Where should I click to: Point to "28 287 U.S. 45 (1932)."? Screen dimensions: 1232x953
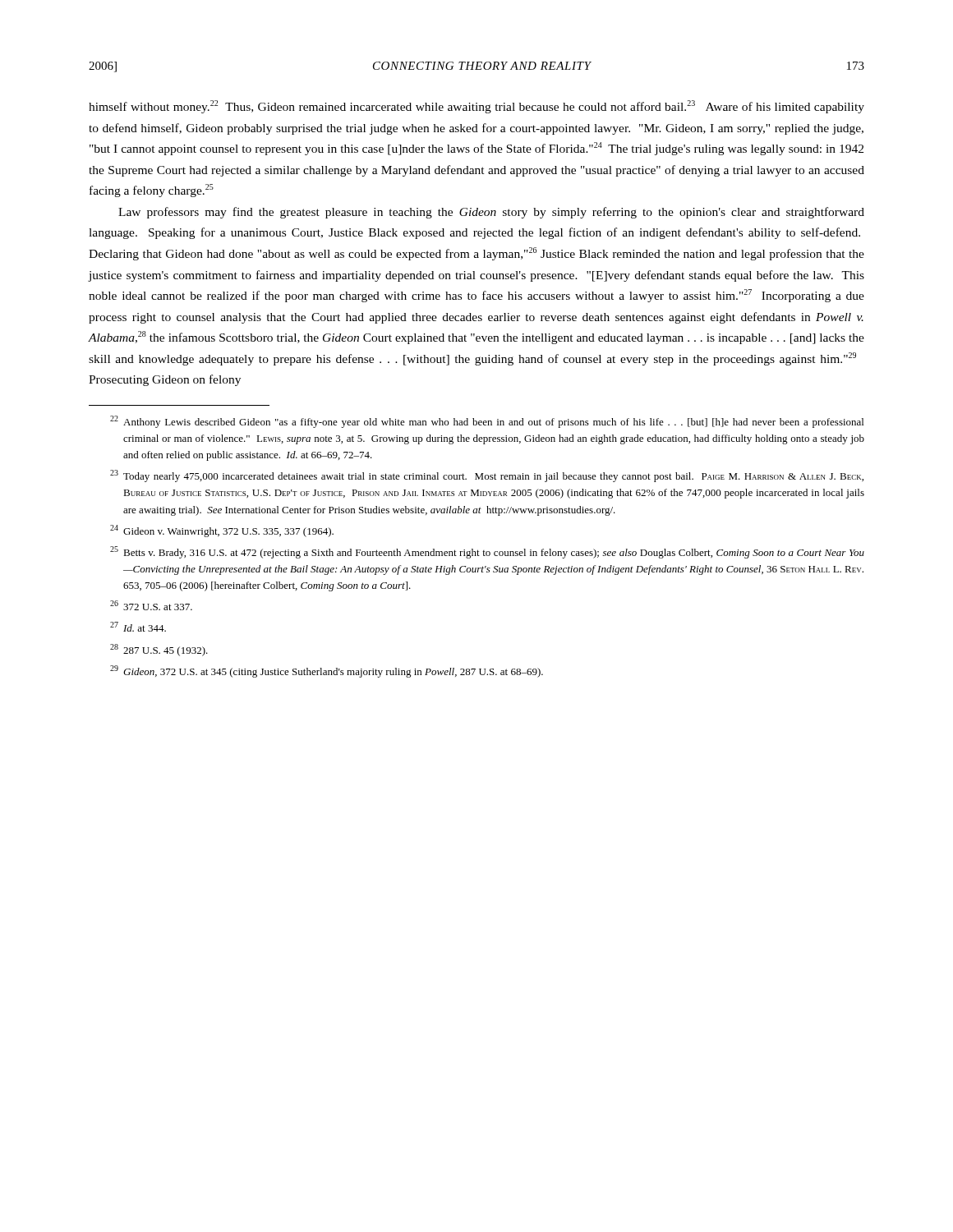point(159,650)
